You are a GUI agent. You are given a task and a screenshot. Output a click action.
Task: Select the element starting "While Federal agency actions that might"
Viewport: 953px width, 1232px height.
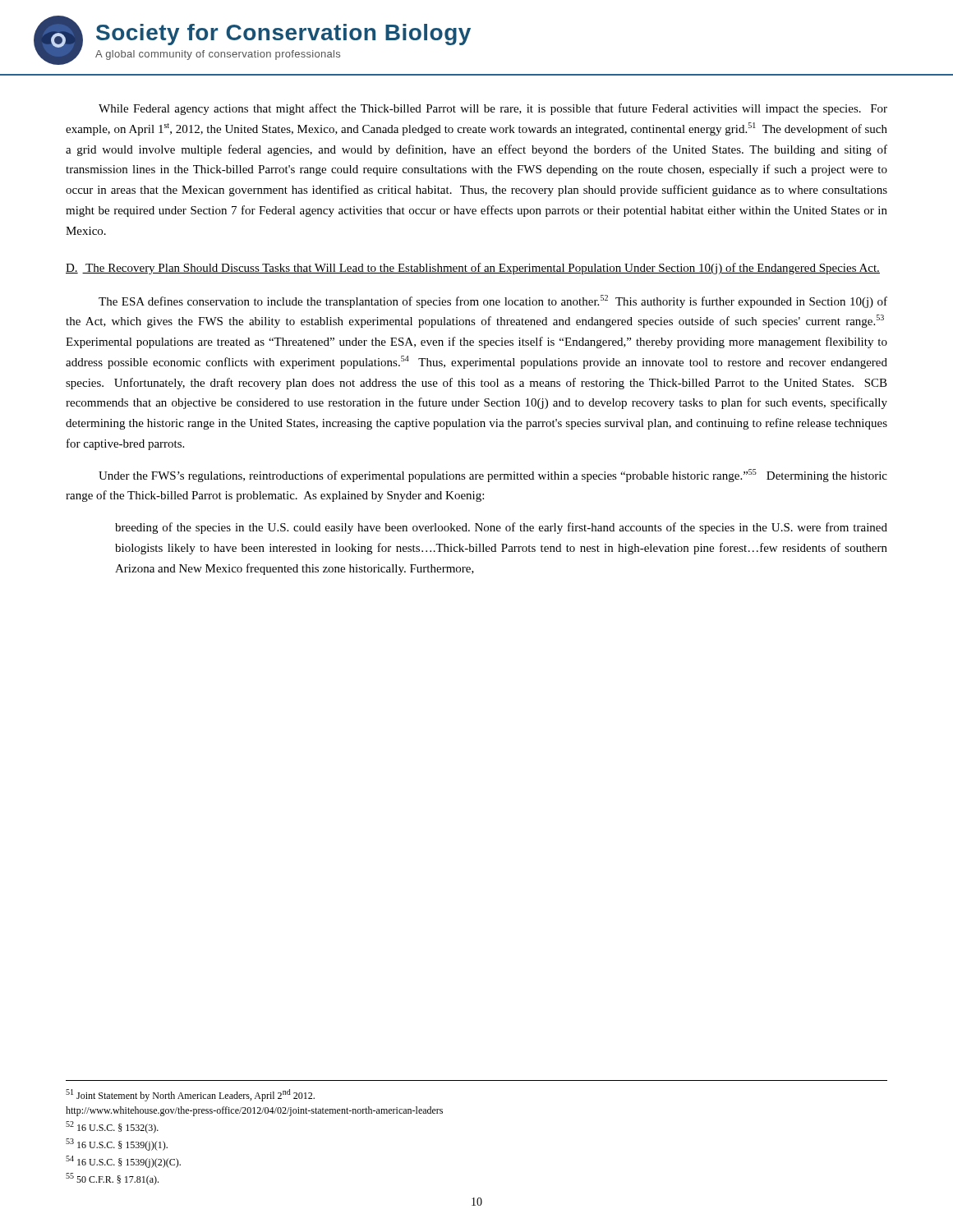[x=476, y=169]
